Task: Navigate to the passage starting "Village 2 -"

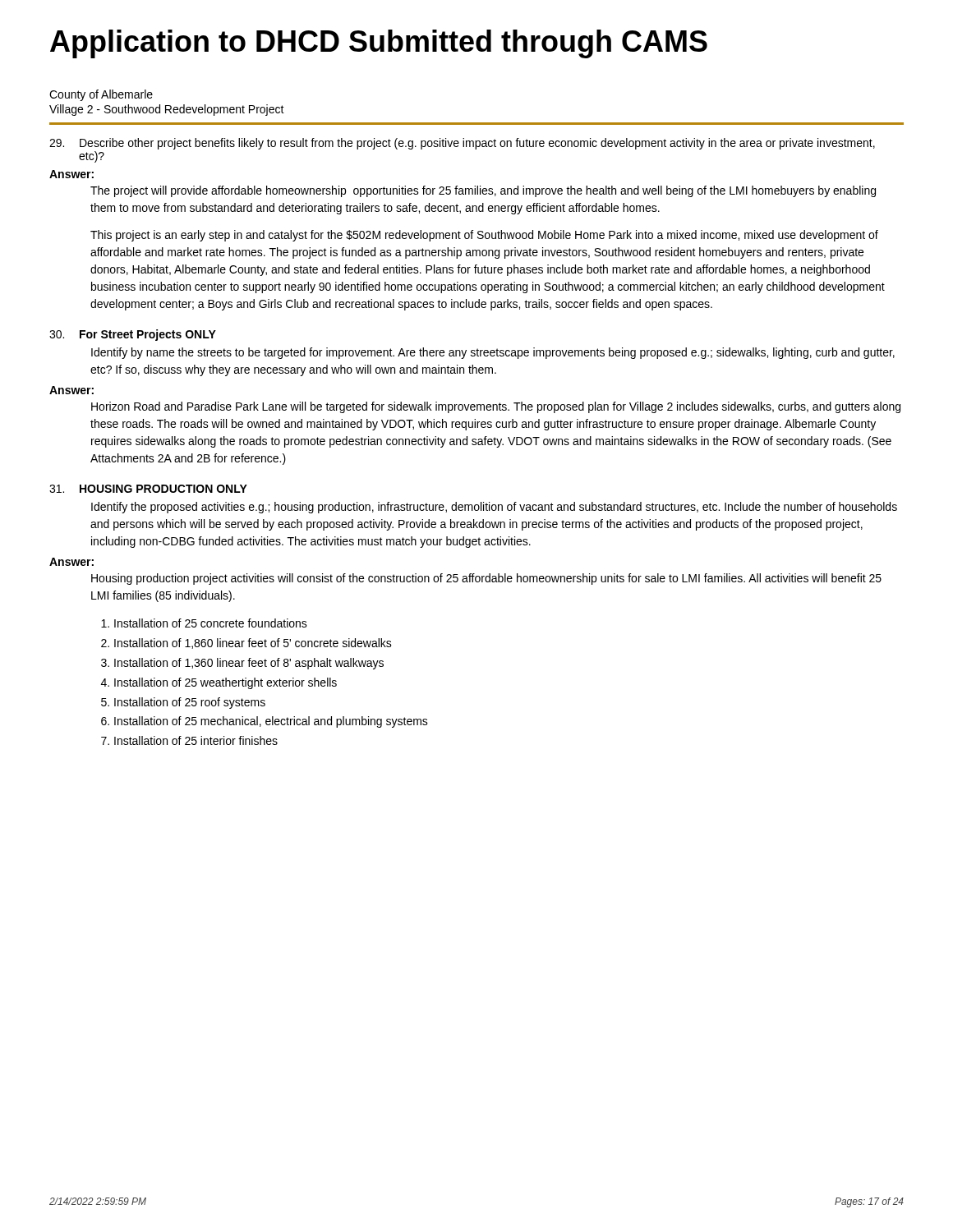Action: [166, 110]
